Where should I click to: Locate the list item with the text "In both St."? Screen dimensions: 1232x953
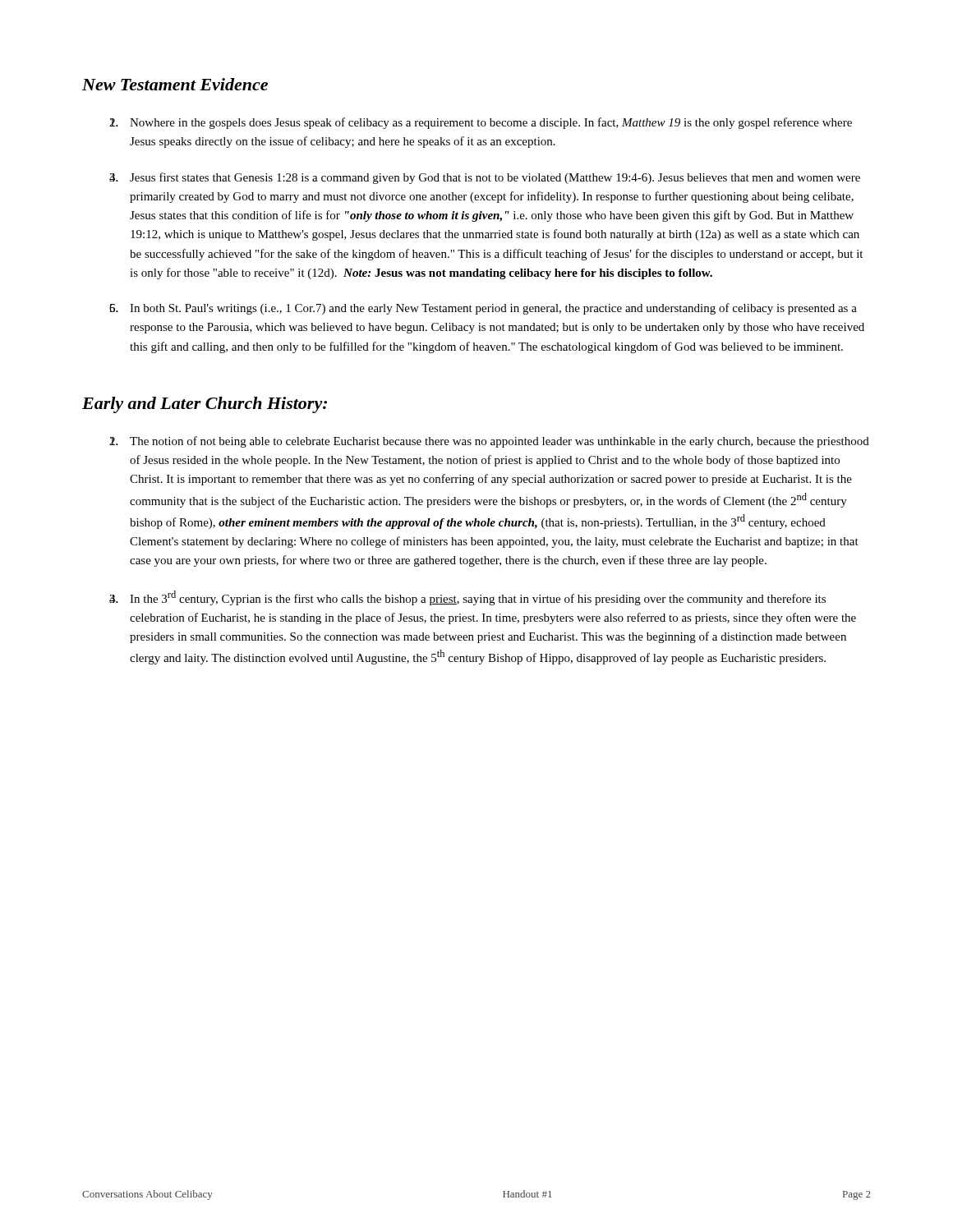coord(496,328)
